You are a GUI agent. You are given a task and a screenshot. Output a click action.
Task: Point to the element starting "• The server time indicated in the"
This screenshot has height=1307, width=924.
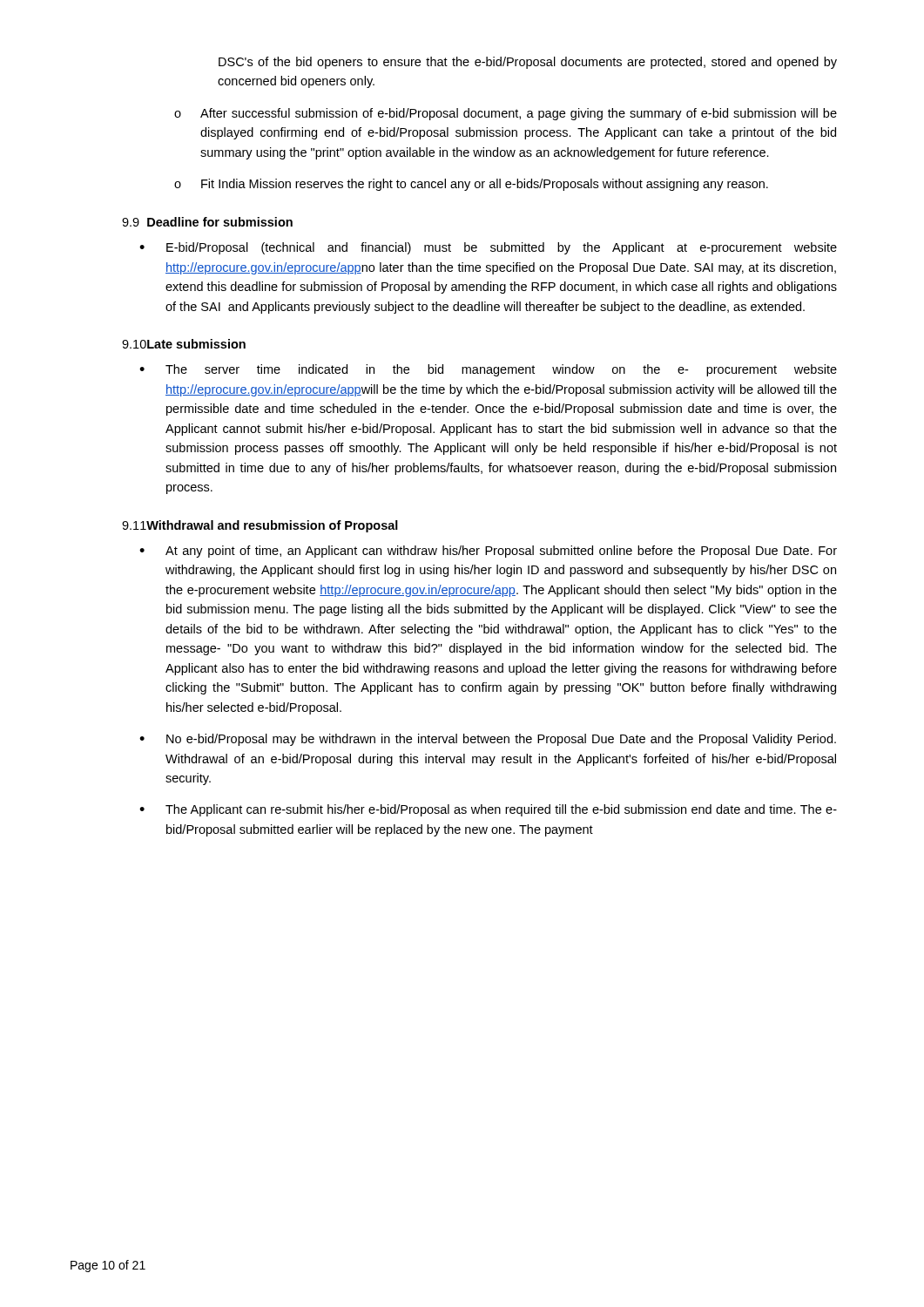488,429
